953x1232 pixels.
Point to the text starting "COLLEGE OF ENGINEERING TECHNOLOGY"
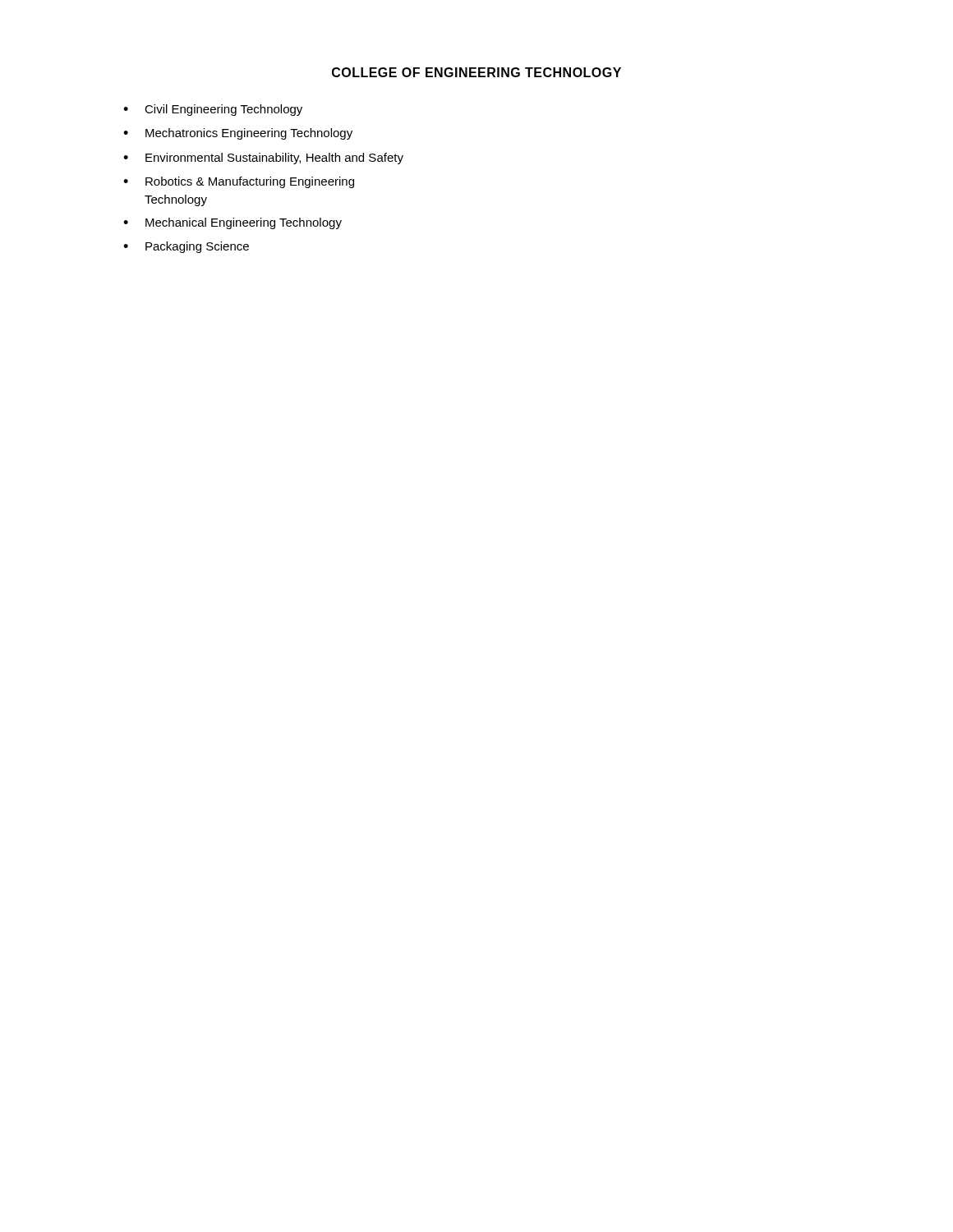[476, 73]
